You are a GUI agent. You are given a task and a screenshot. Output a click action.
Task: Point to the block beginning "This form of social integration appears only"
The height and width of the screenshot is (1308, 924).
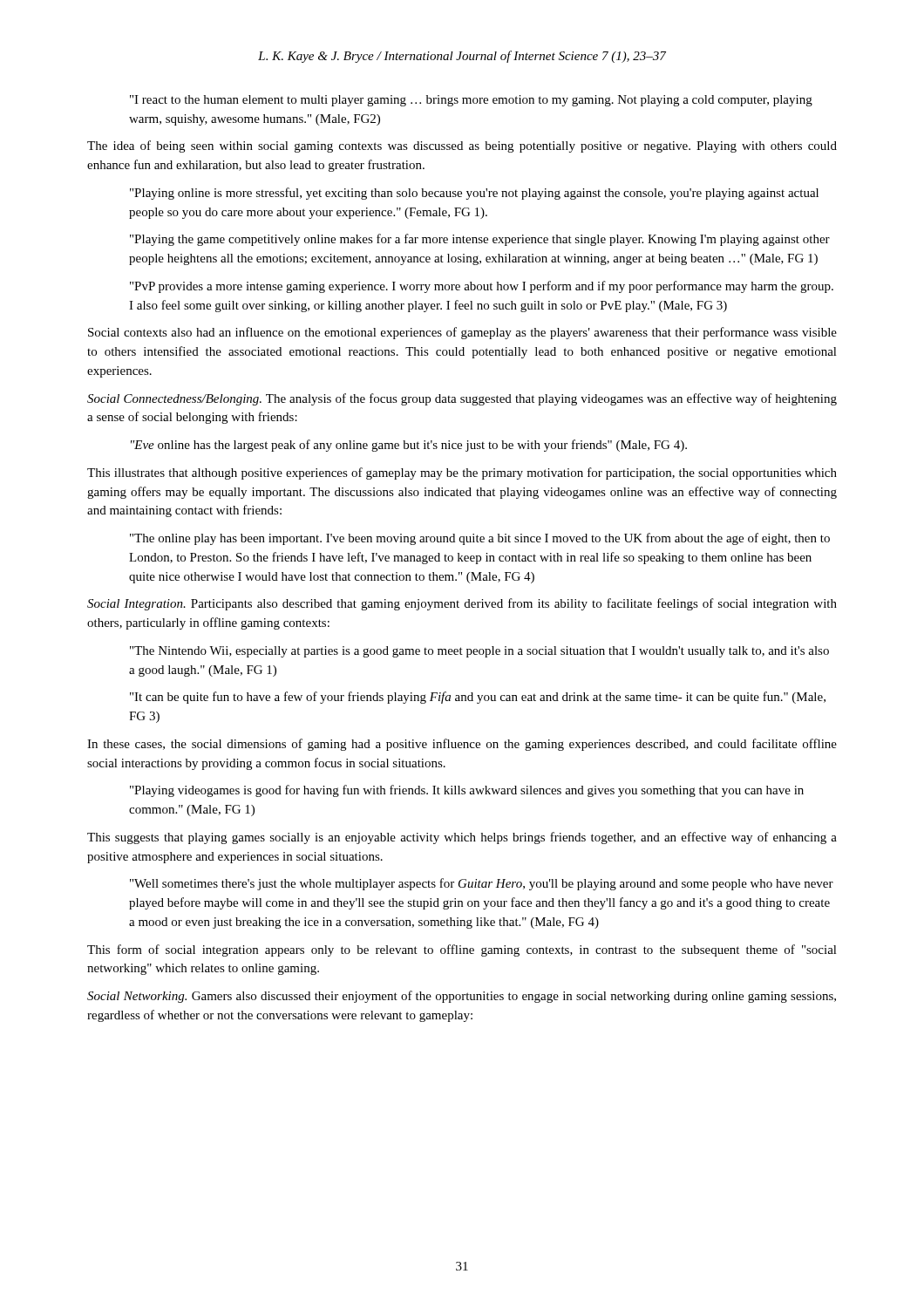pos(462,959)
